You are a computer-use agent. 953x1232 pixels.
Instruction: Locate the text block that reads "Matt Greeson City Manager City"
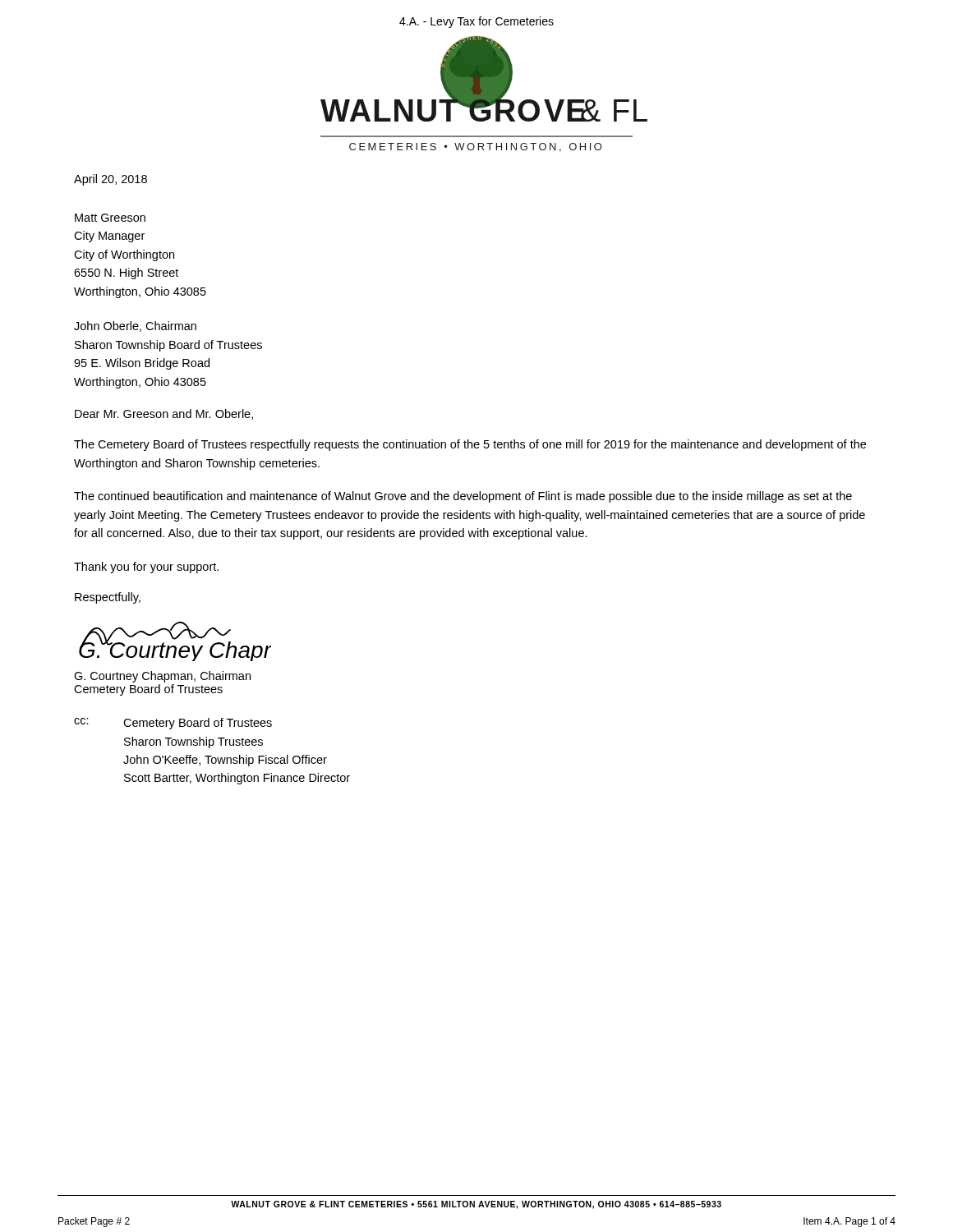coord(140,255)
